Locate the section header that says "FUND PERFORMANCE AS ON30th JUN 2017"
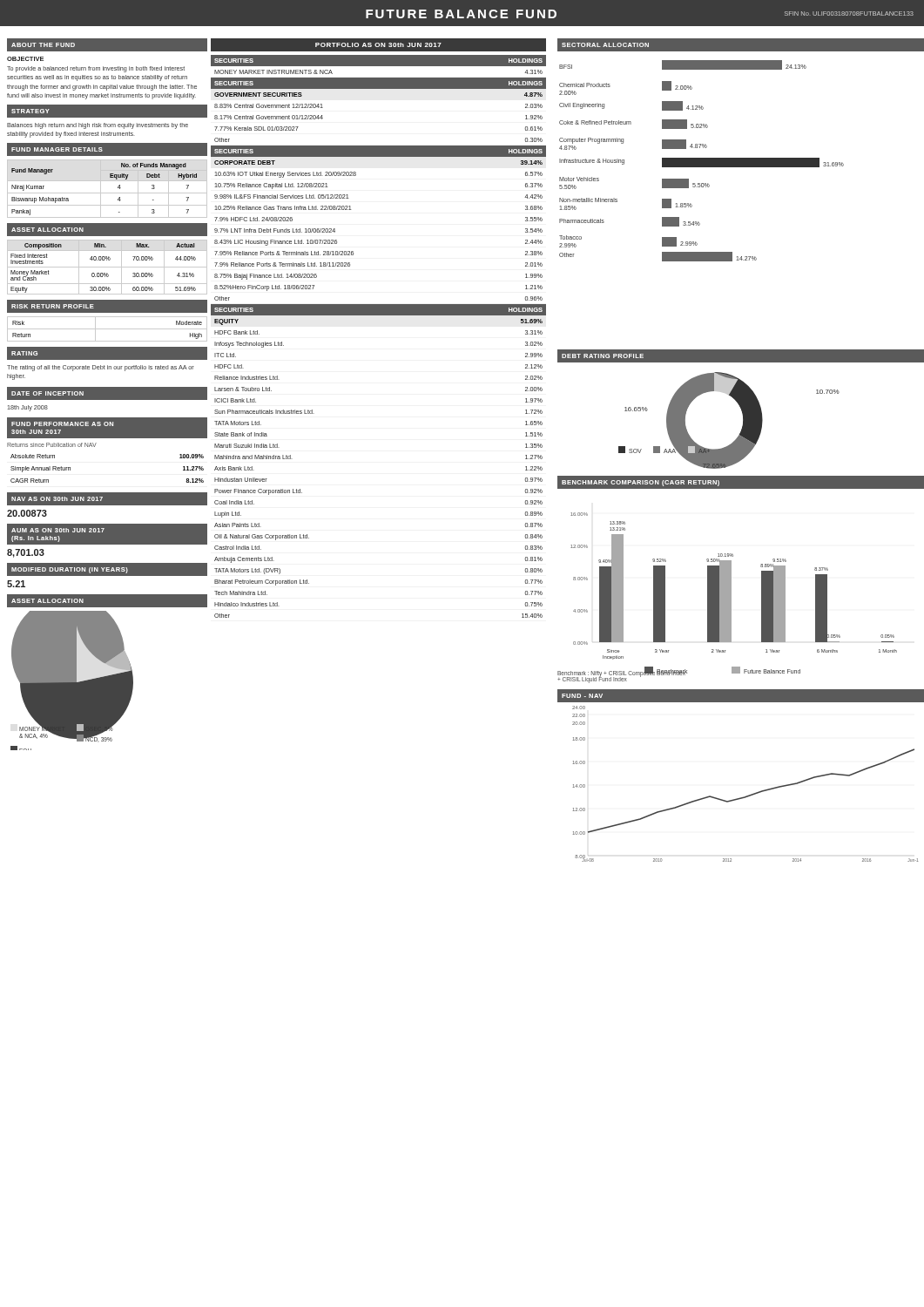This screenshot has height=1307, width=924. point(63,428)
